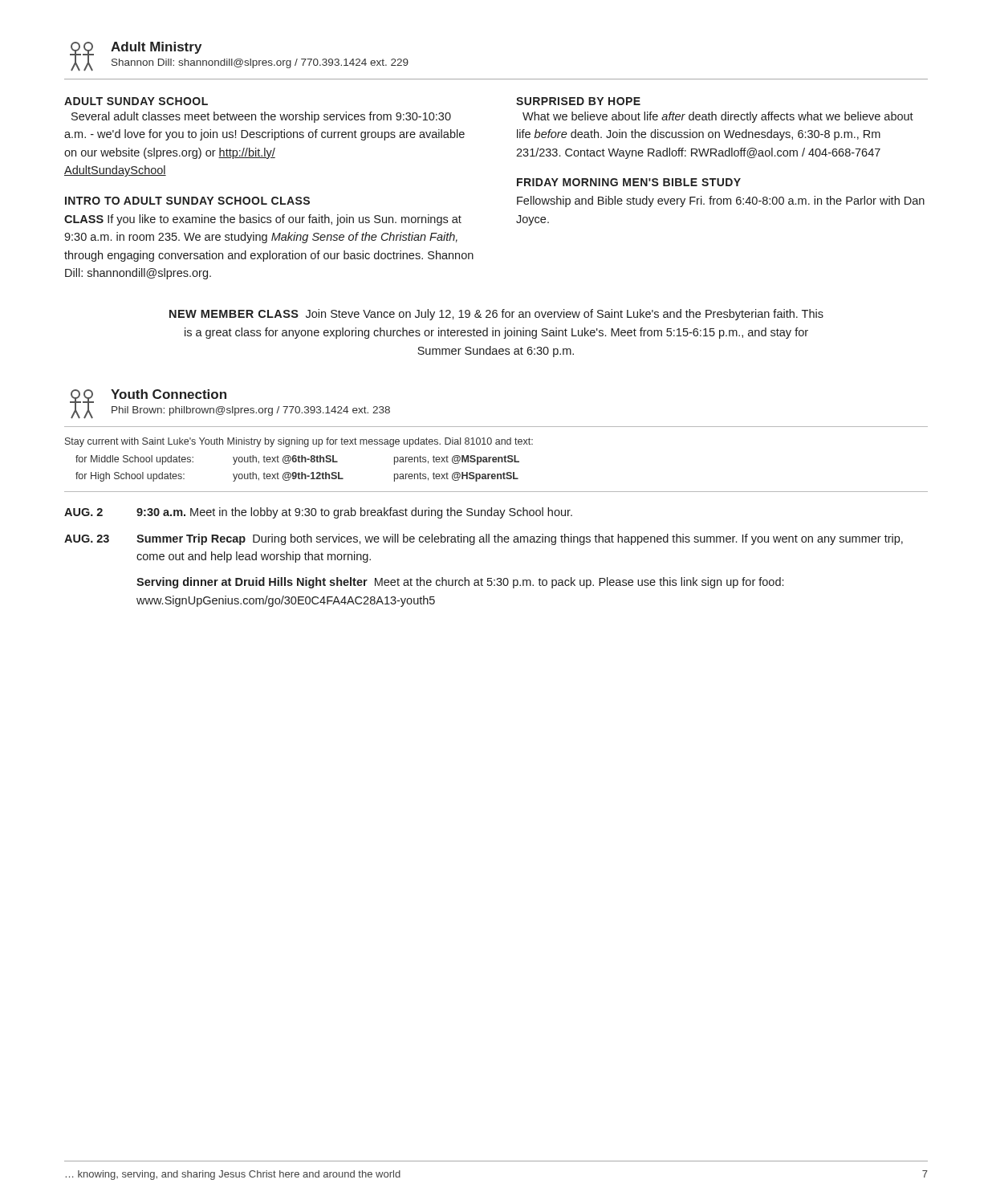Point to the block beginning "NEW MEMBER CLASS Join Steve Vance on"
The image size is (992, 1204).
click(x=496, y=332)
